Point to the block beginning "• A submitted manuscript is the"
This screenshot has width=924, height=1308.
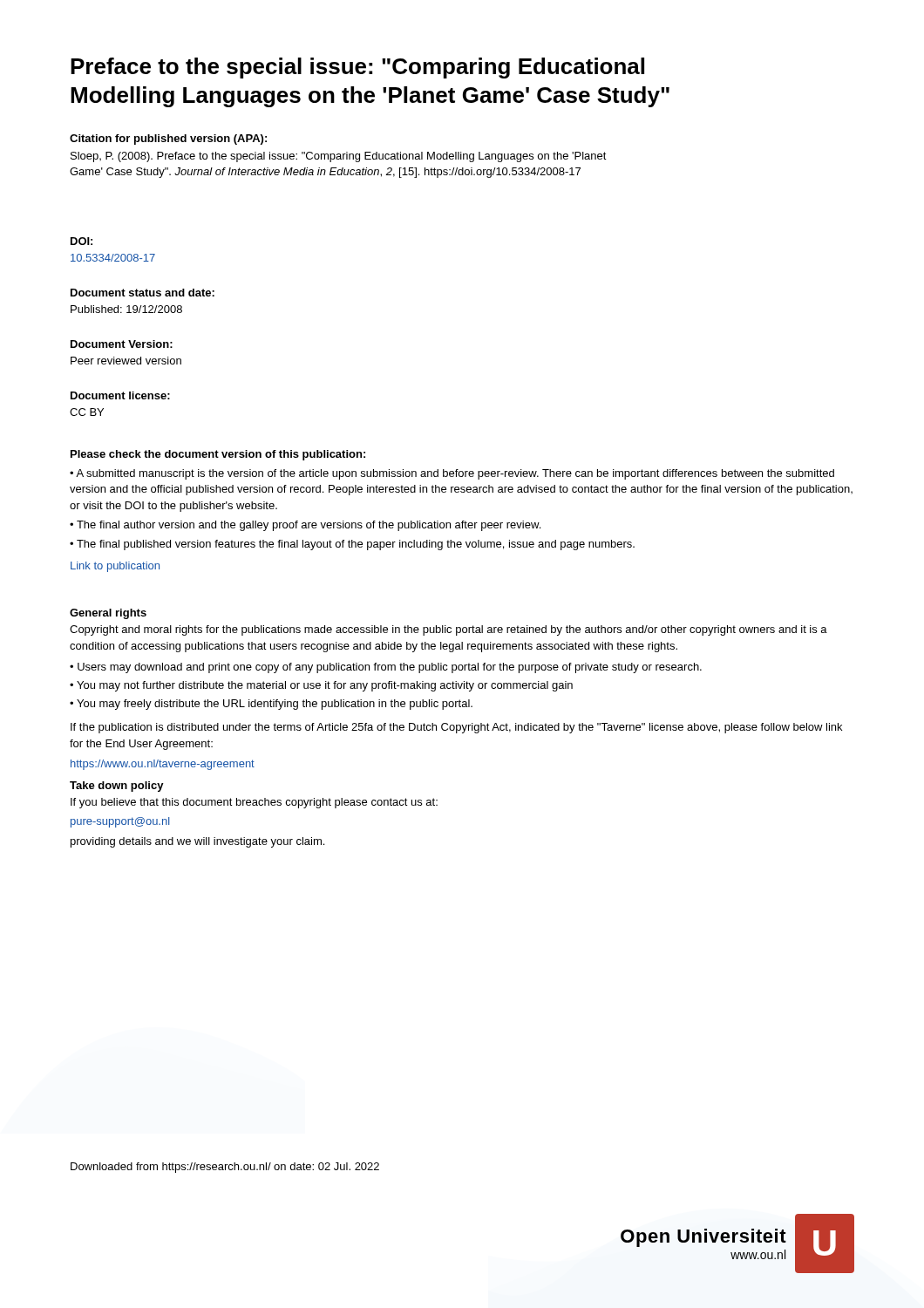(x=461, y=489)
